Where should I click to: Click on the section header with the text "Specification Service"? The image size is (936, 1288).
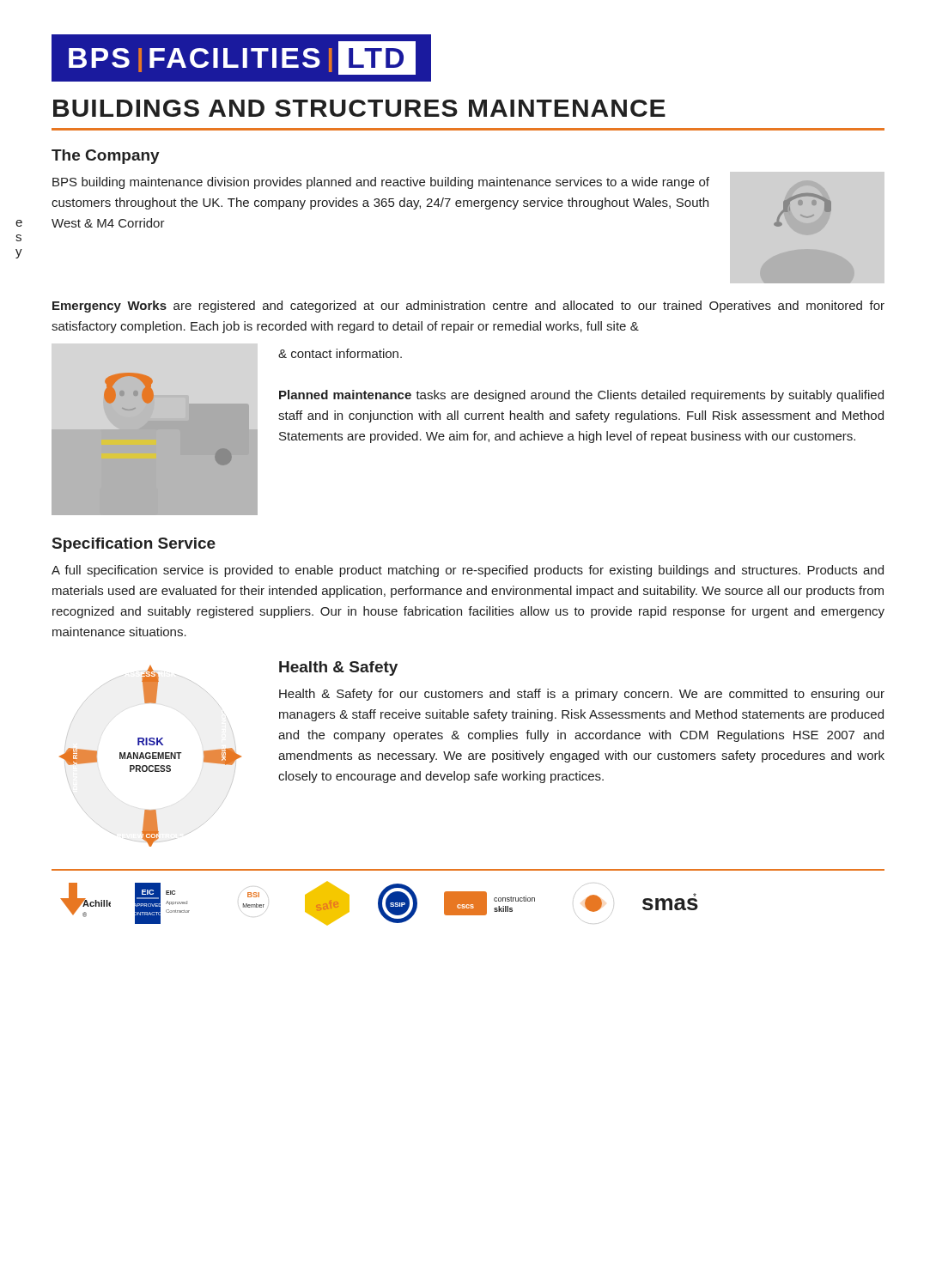coord(134,545)
